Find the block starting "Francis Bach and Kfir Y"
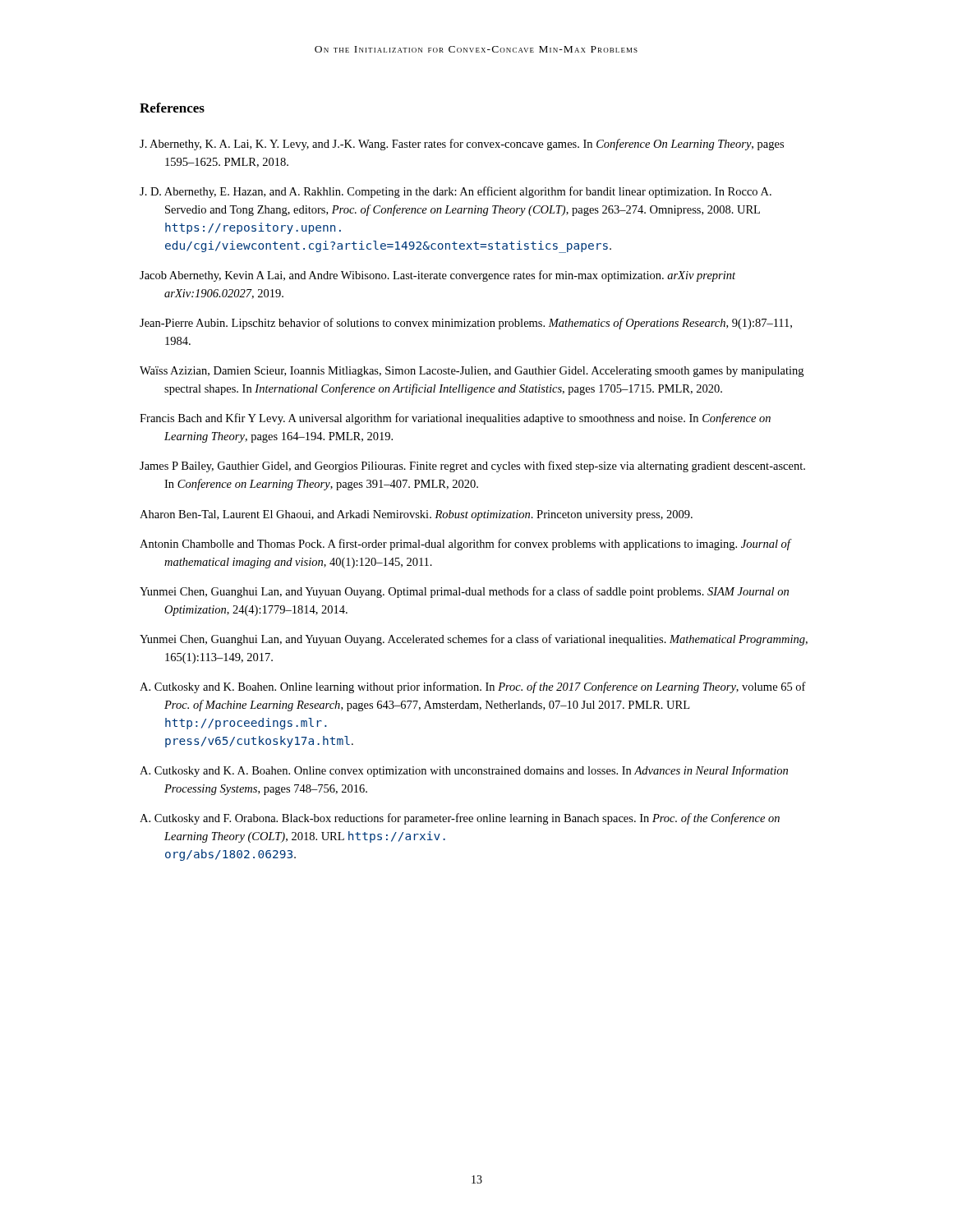 point(455,427)
